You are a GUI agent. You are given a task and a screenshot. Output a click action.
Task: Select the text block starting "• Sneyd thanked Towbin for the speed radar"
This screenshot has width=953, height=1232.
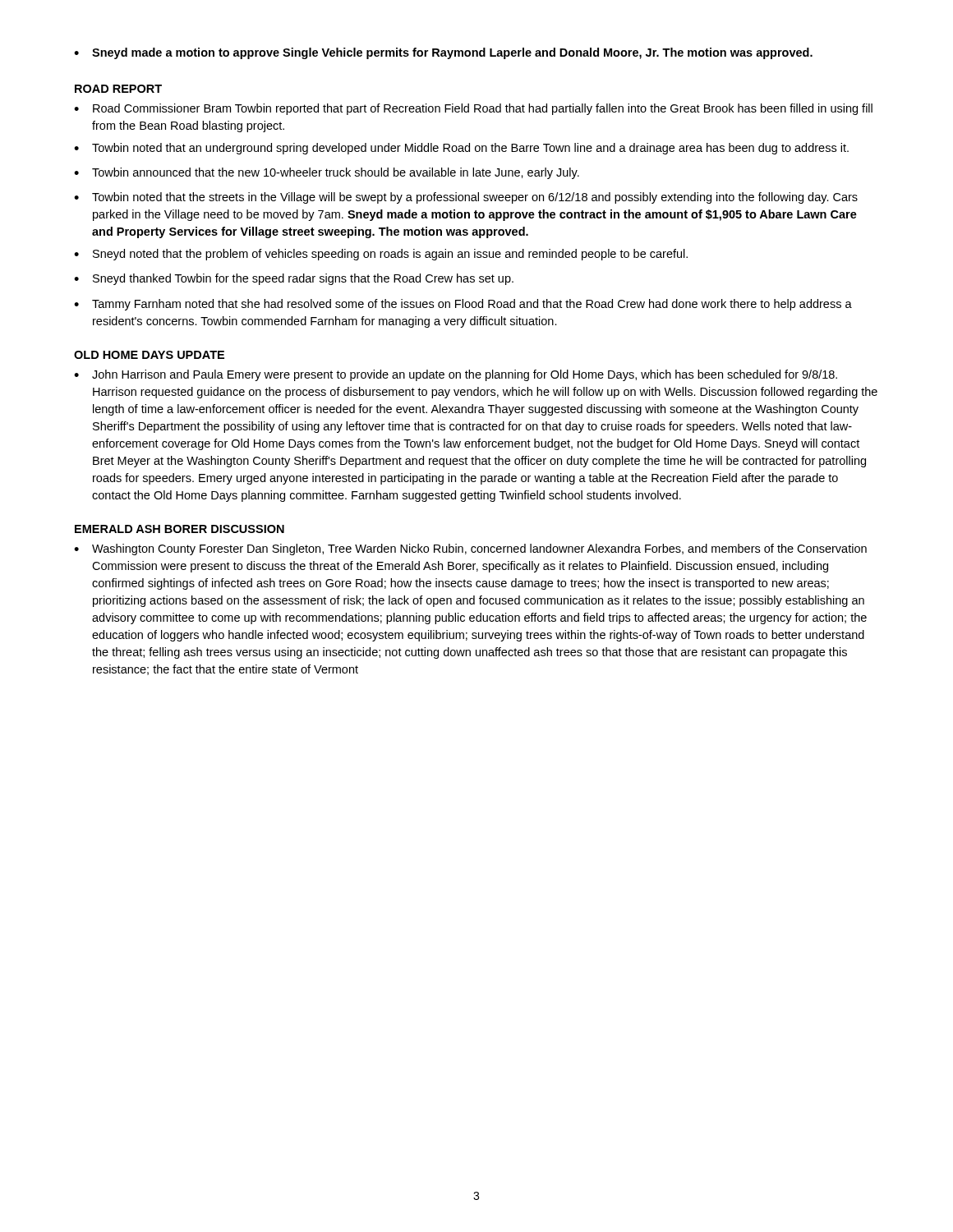476,280
